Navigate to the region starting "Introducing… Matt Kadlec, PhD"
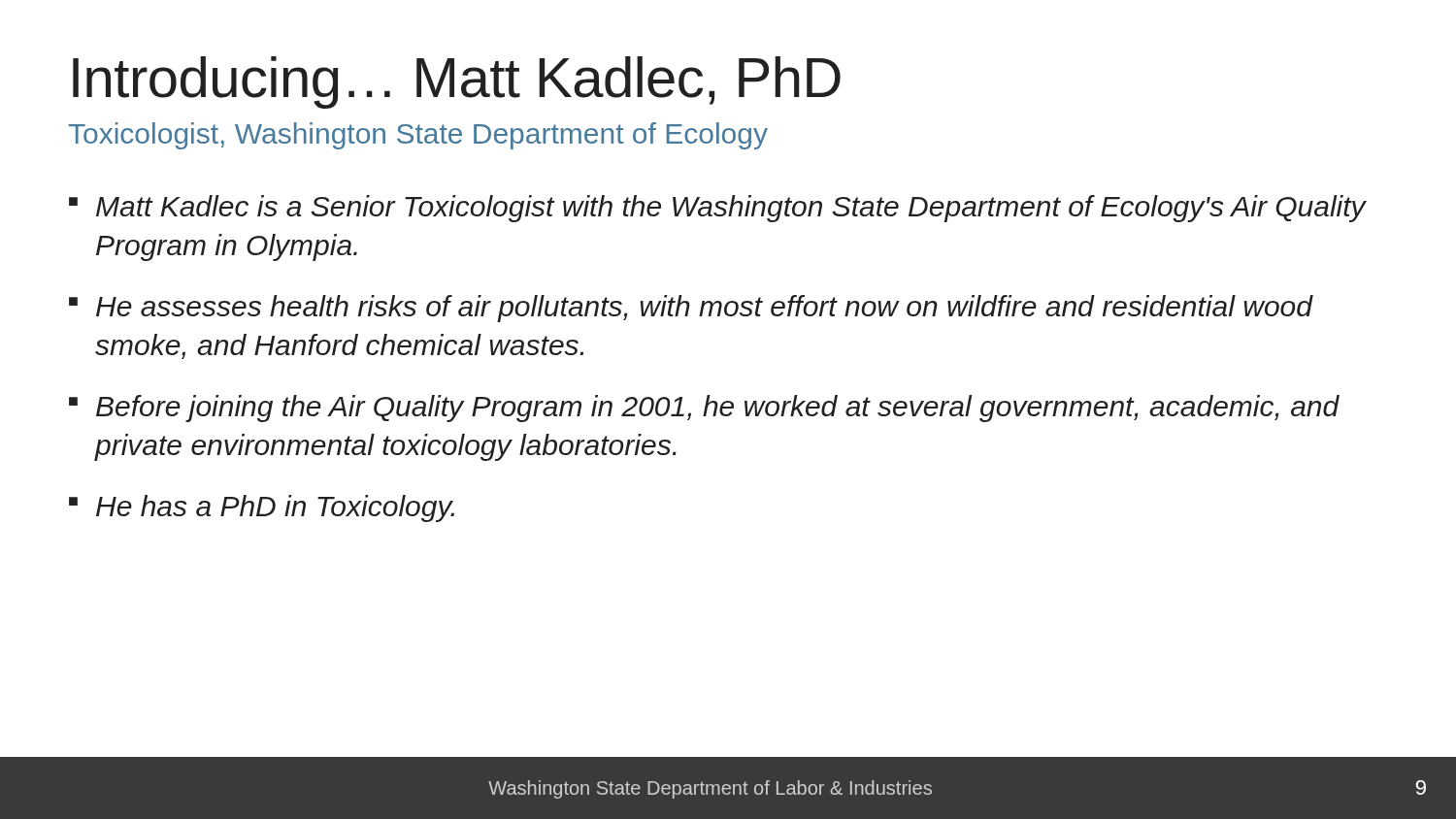The height and width of the screenshot is (819, 1456). point(728,78)
